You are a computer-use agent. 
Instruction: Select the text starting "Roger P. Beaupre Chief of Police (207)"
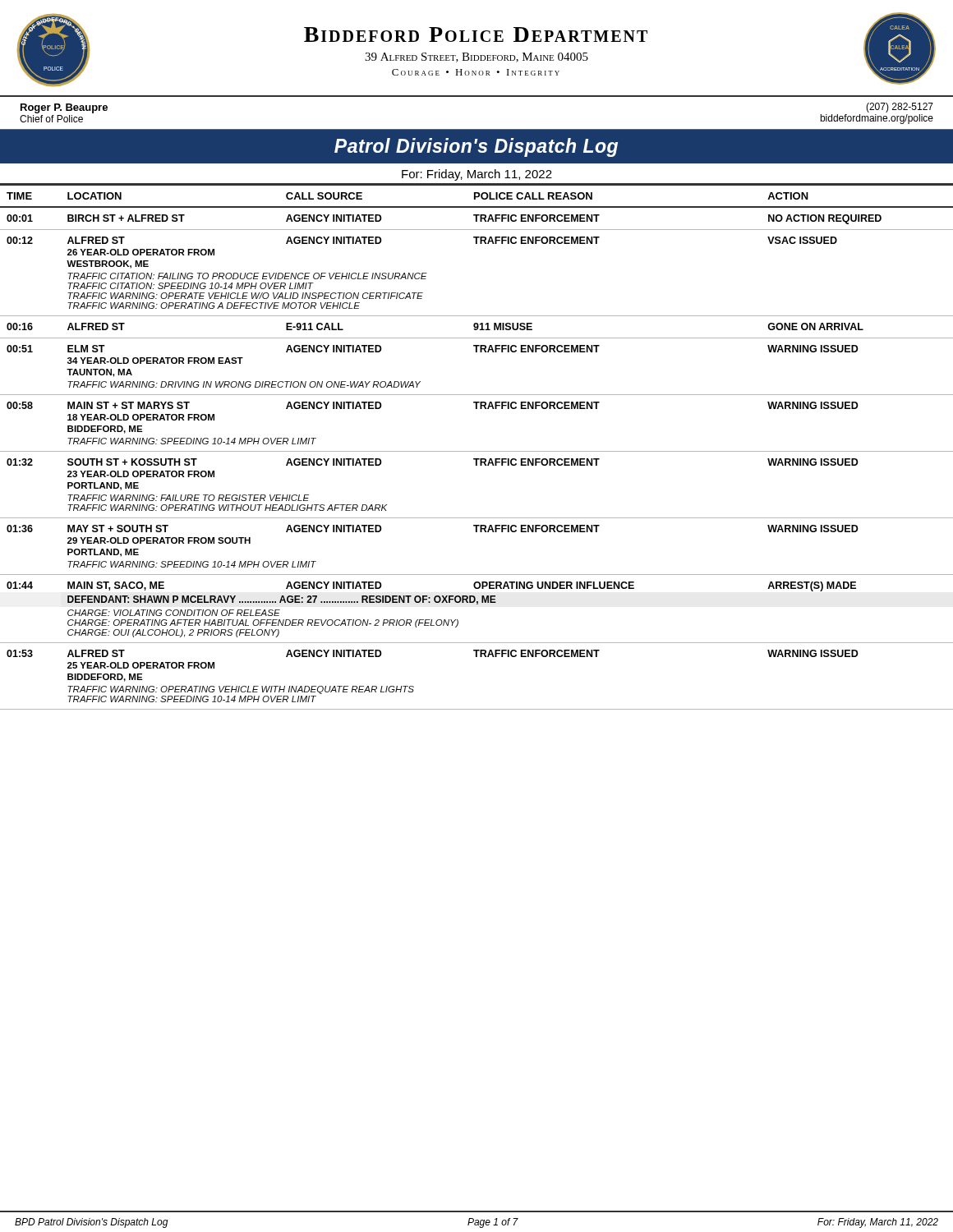coord(77,110)
